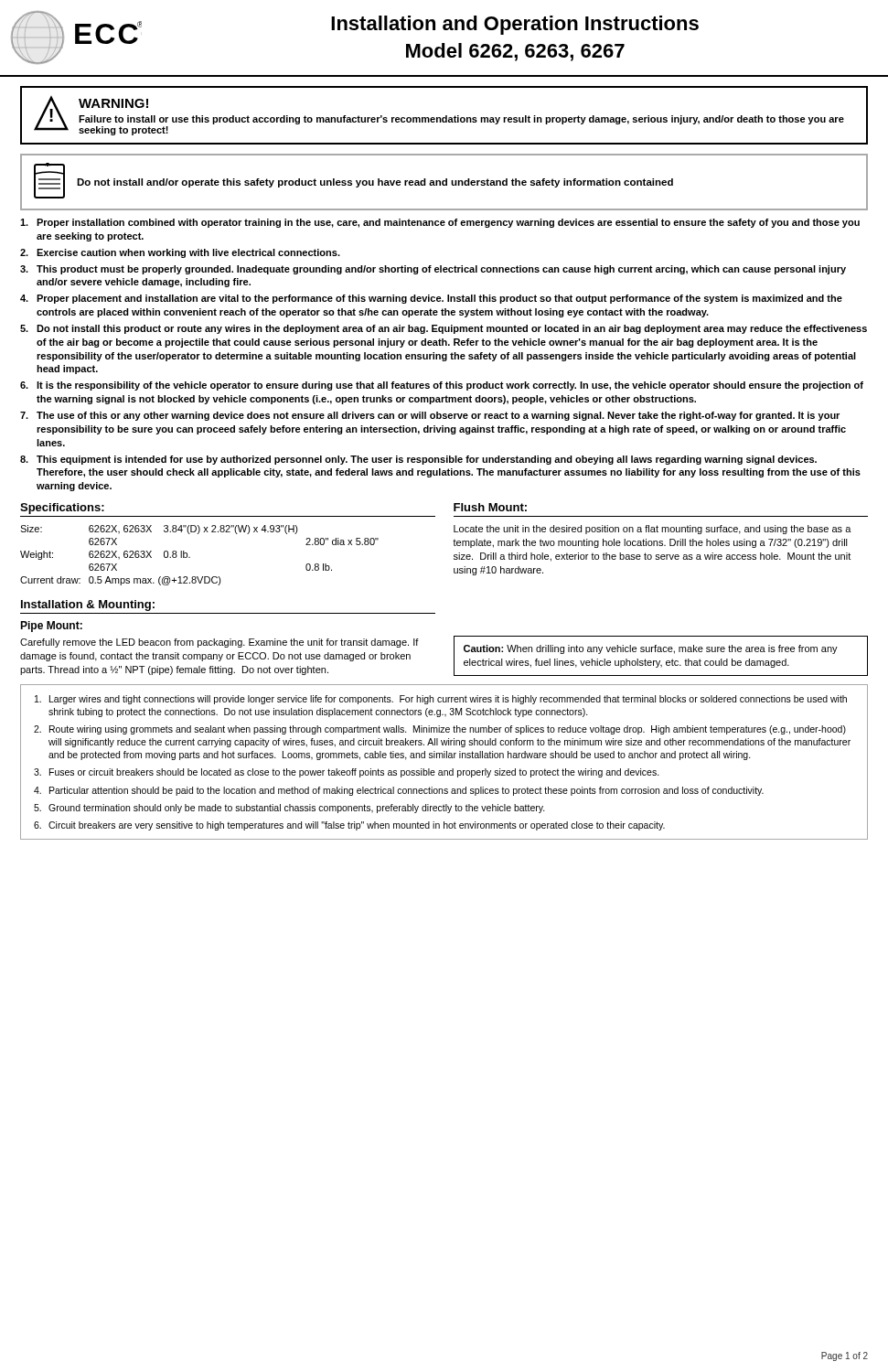Where does it say "Pipe Mount:"?
The image size is (888, 1372).
52,626
